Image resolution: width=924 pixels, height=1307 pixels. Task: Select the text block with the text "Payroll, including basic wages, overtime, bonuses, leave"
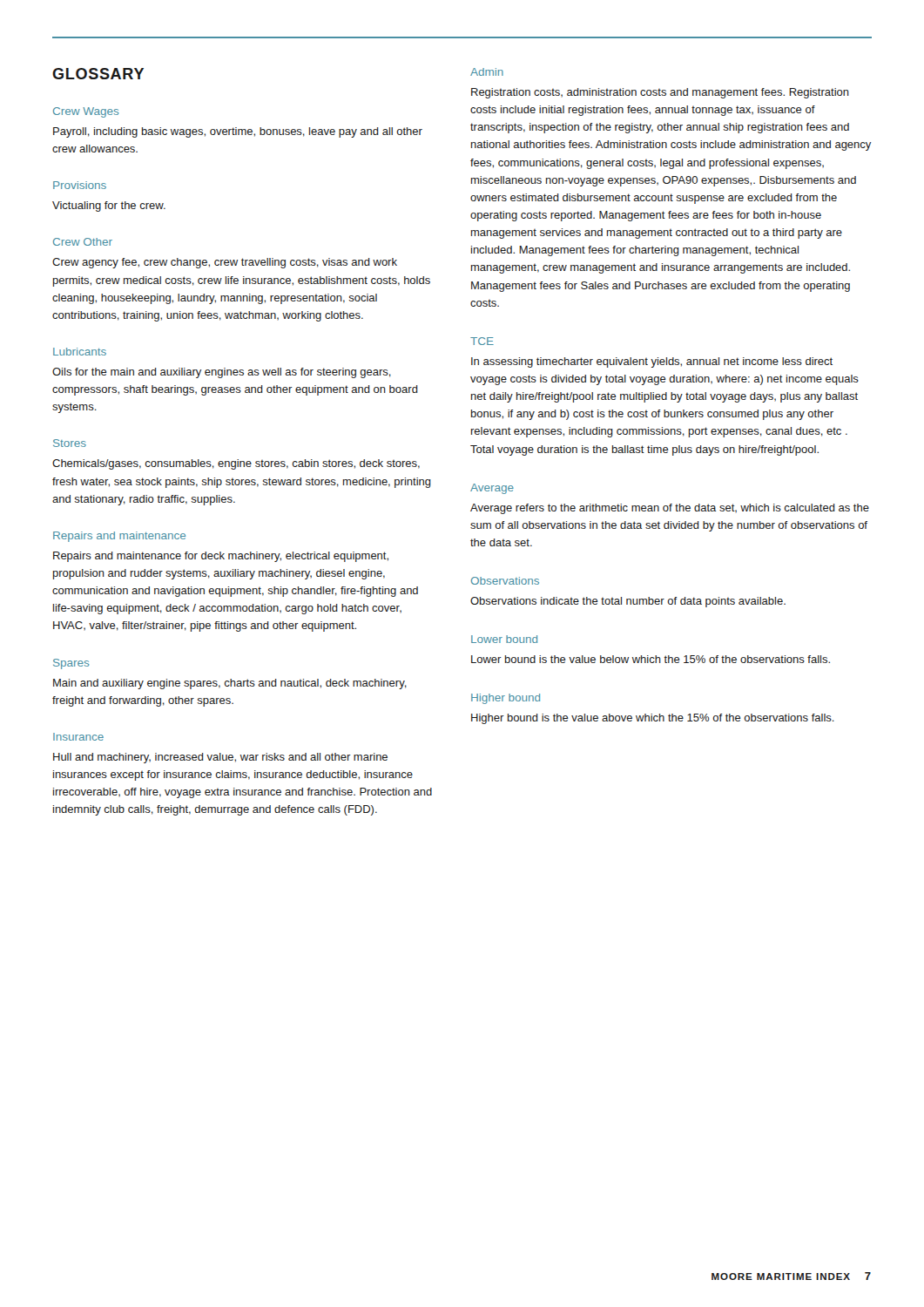point(237,140)
